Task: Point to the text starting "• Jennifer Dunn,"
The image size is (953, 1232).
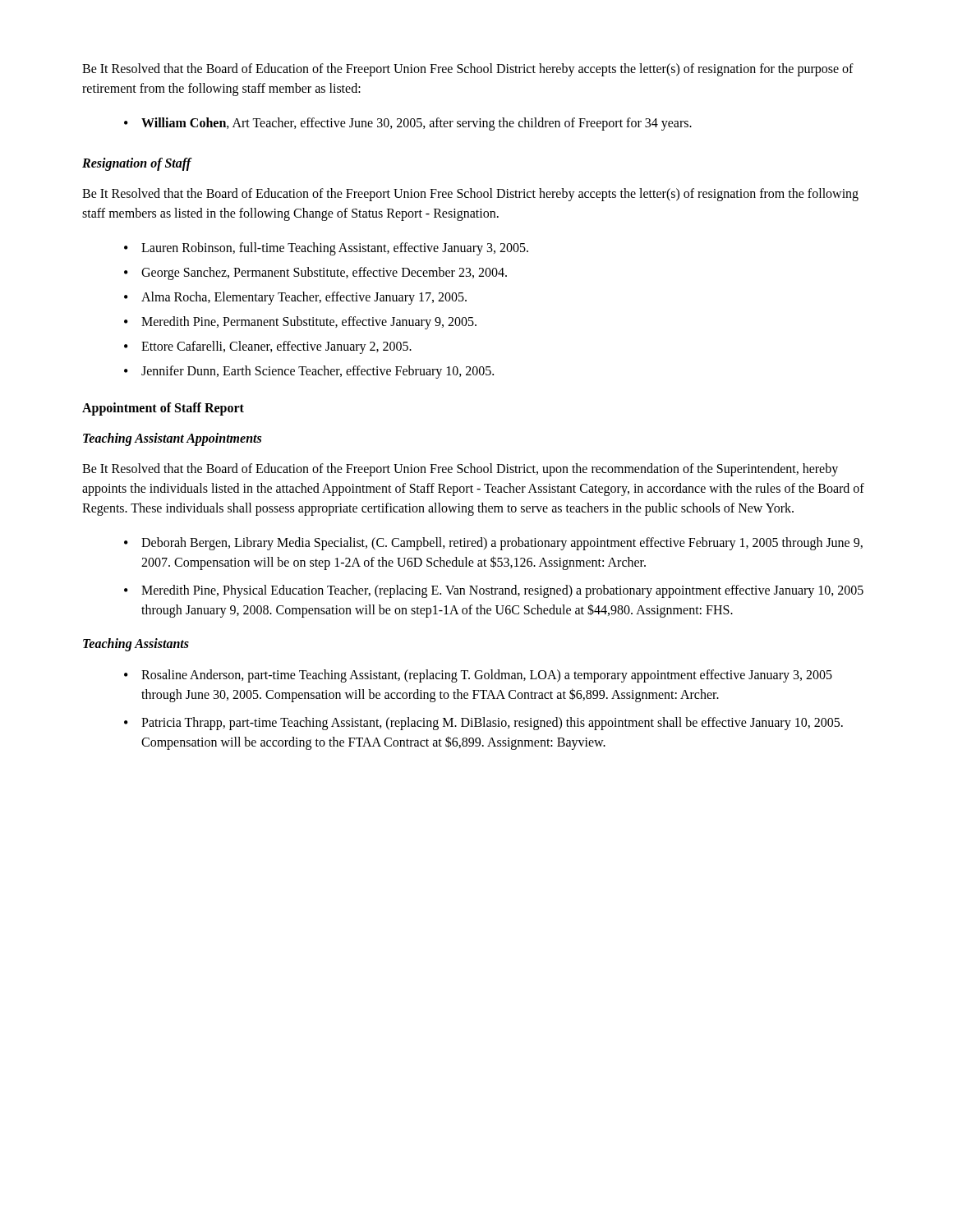Action: tap(497, 372)
